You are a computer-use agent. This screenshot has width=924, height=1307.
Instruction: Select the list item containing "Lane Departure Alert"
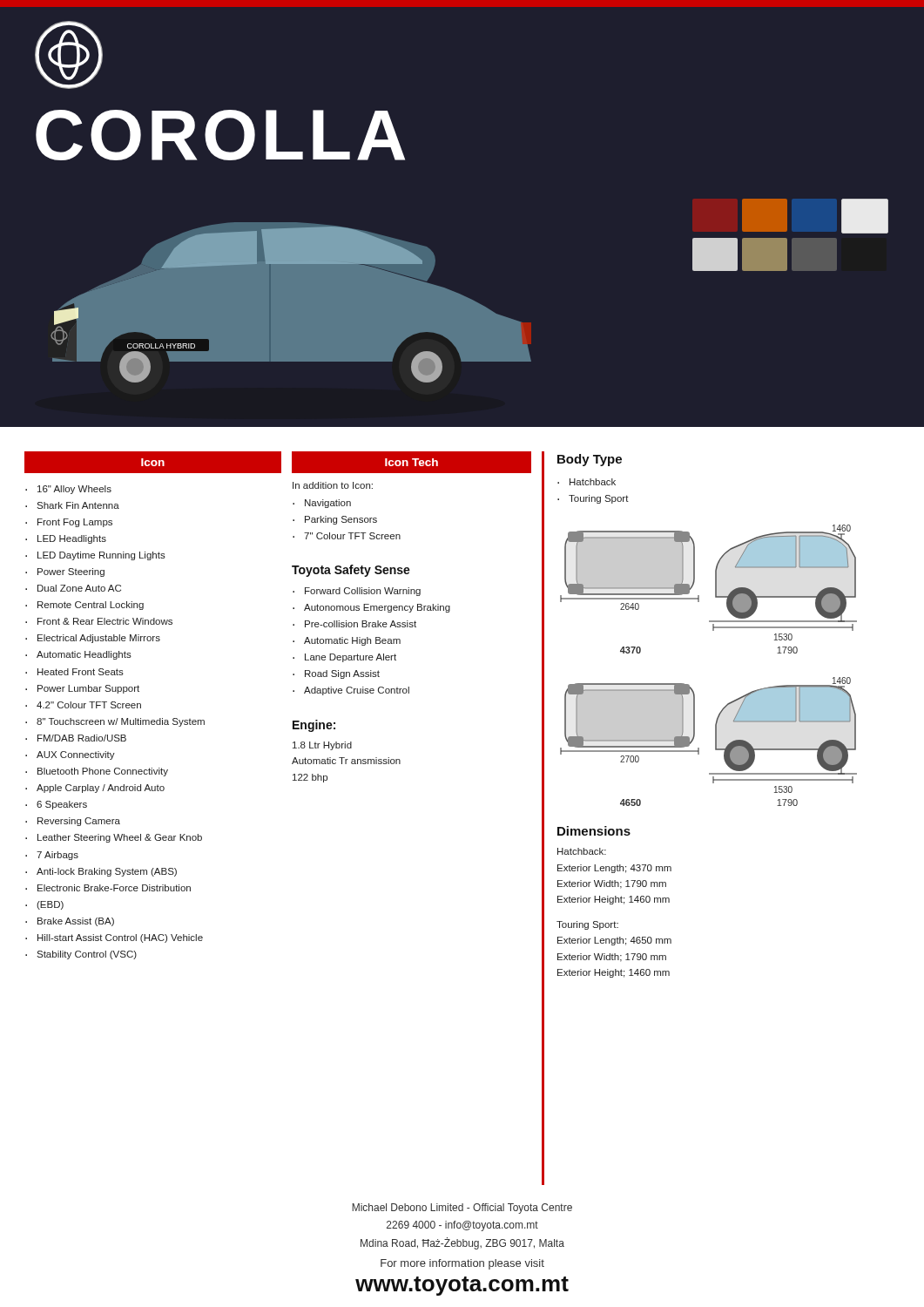tap(350, 657)
